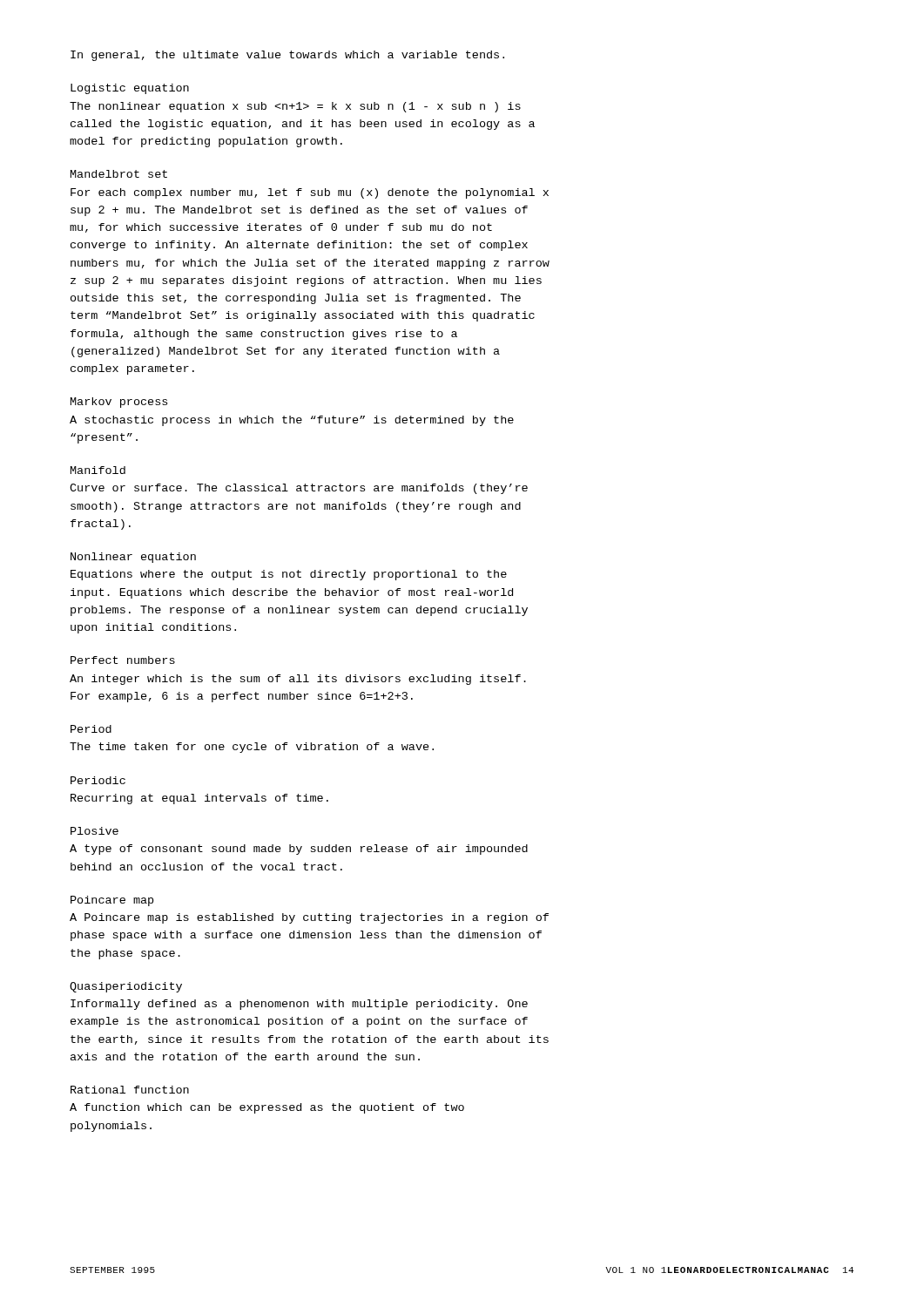Find the block starting "Nonlinear equation"
The image size is (924, 1307).
click(x=133, y=557)
